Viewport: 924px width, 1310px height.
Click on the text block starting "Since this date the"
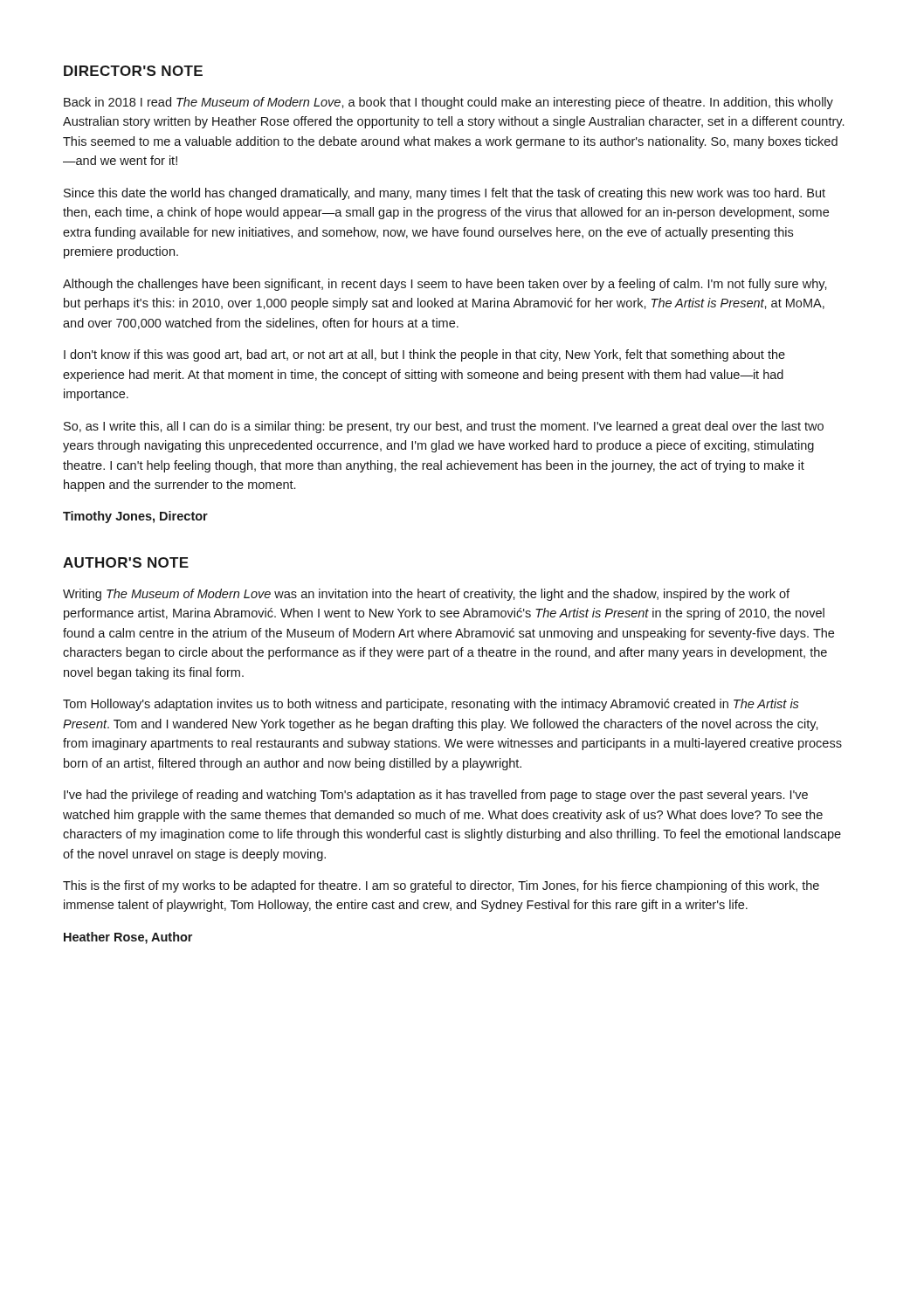pos(446,222)
